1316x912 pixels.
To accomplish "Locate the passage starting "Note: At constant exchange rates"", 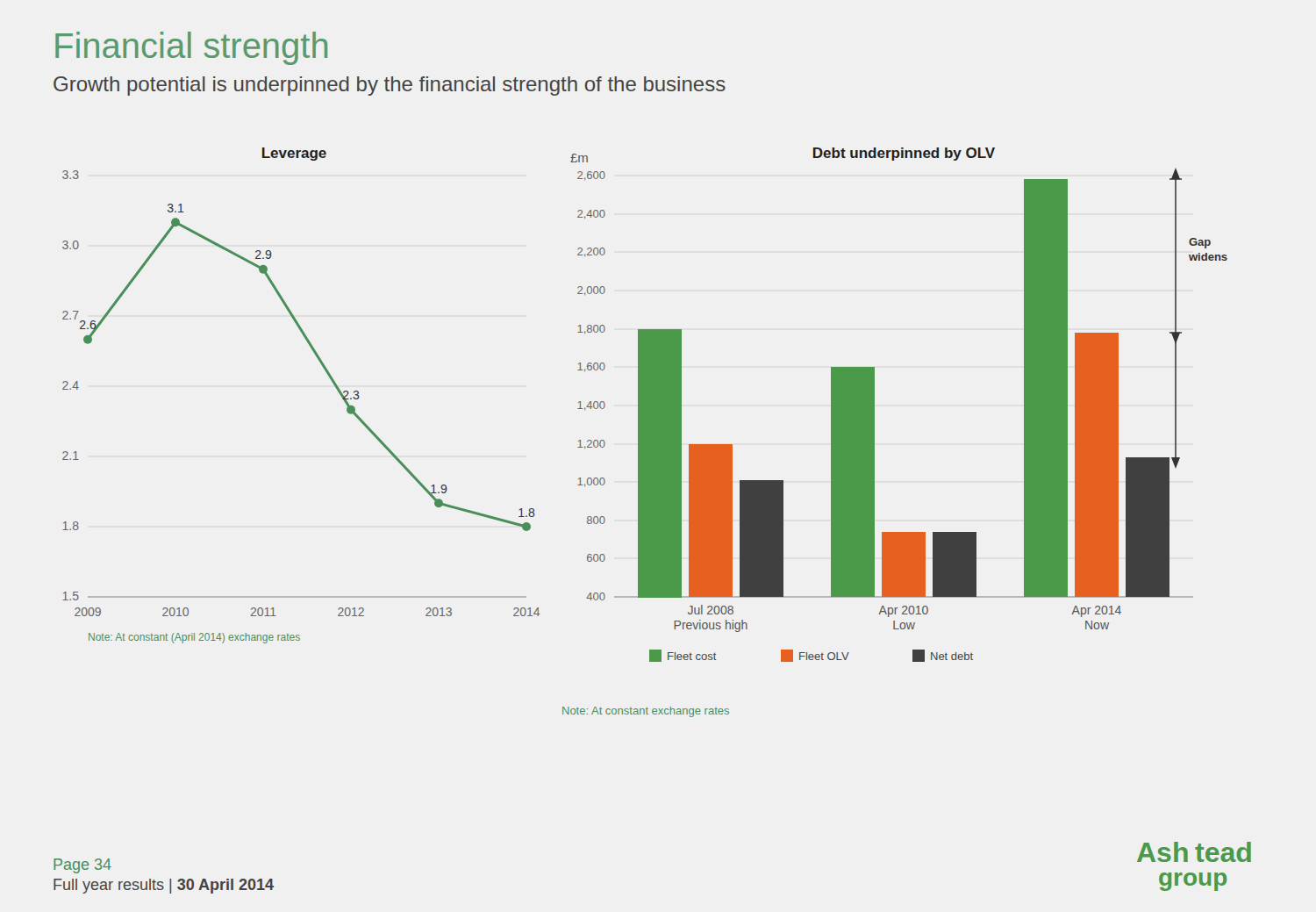I will pyautogui.click(x=645, y=711).
